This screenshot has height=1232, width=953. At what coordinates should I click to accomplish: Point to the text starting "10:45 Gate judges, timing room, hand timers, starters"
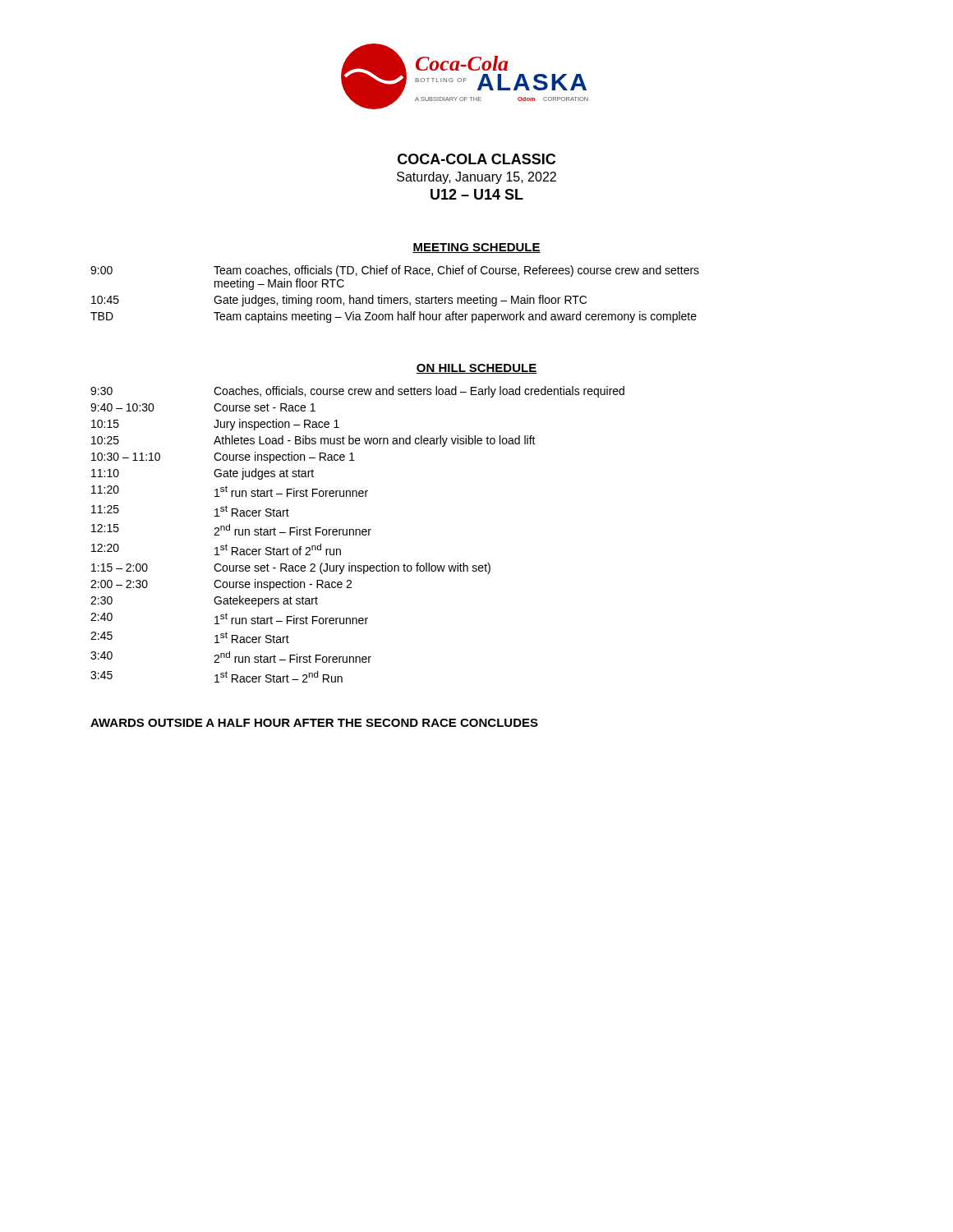click(476, 300)
